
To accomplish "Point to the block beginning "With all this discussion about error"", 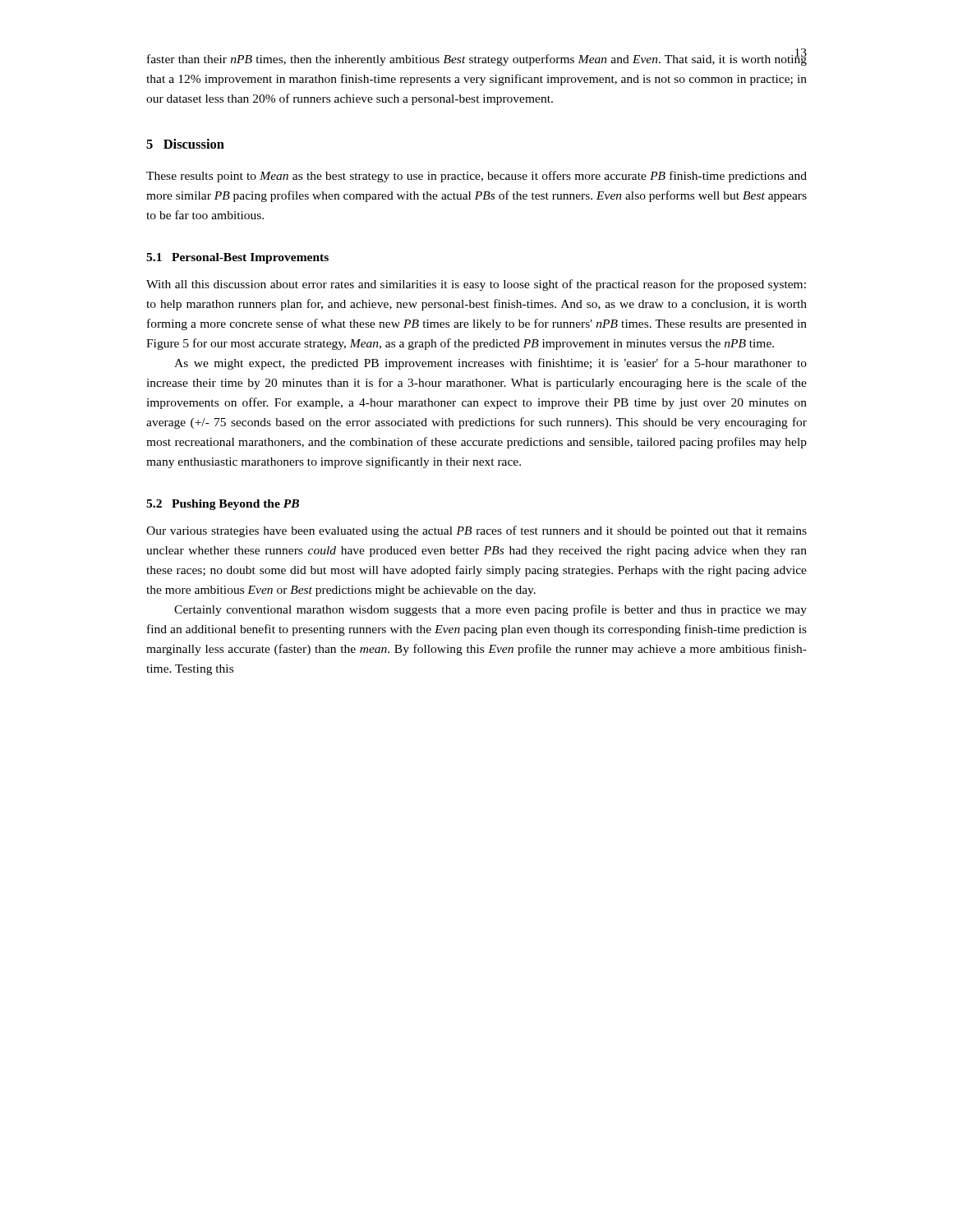I will (476, 373).
